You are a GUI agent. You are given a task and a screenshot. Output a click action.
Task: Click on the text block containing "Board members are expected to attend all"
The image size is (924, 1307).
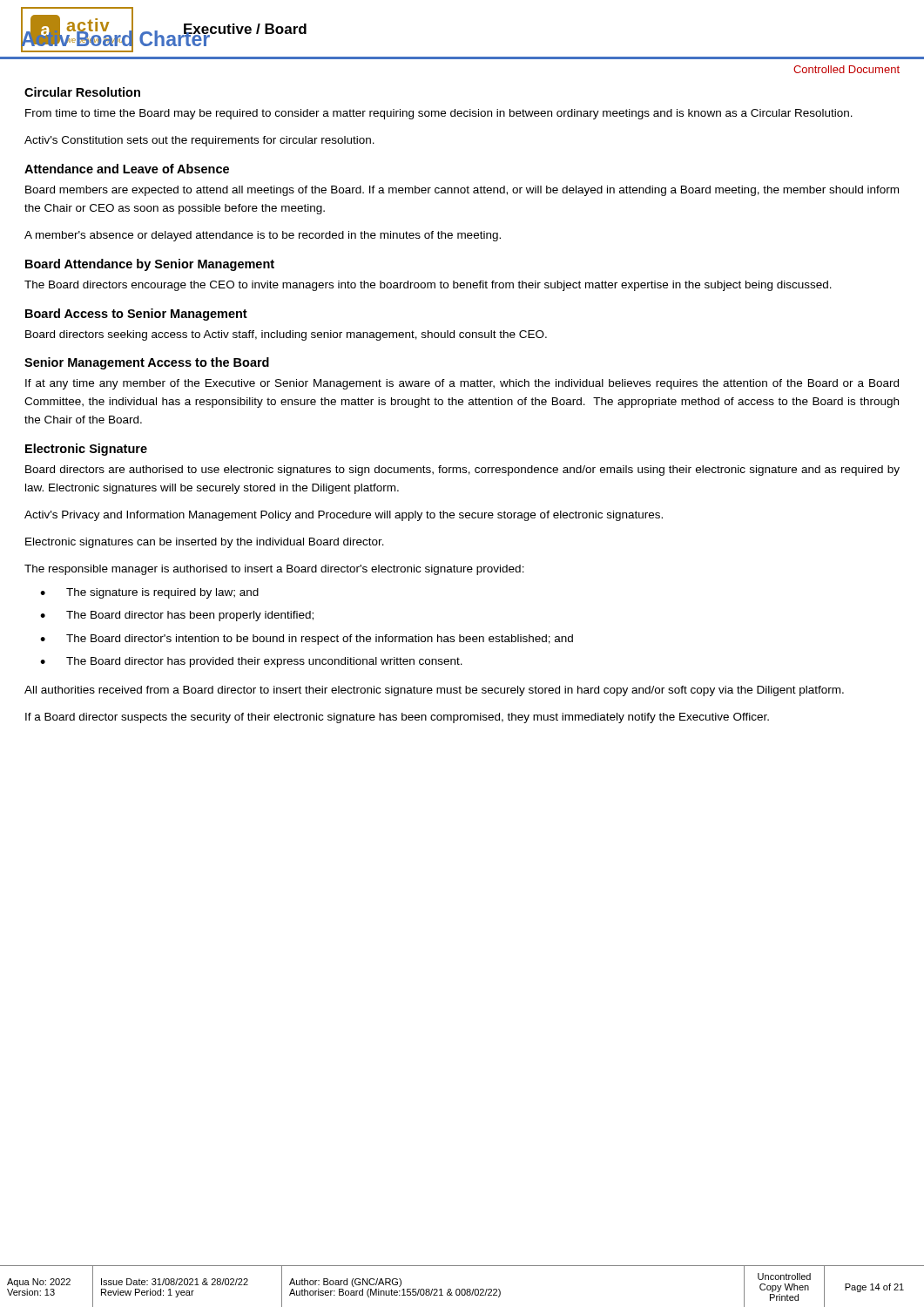(x=462, y=198)
